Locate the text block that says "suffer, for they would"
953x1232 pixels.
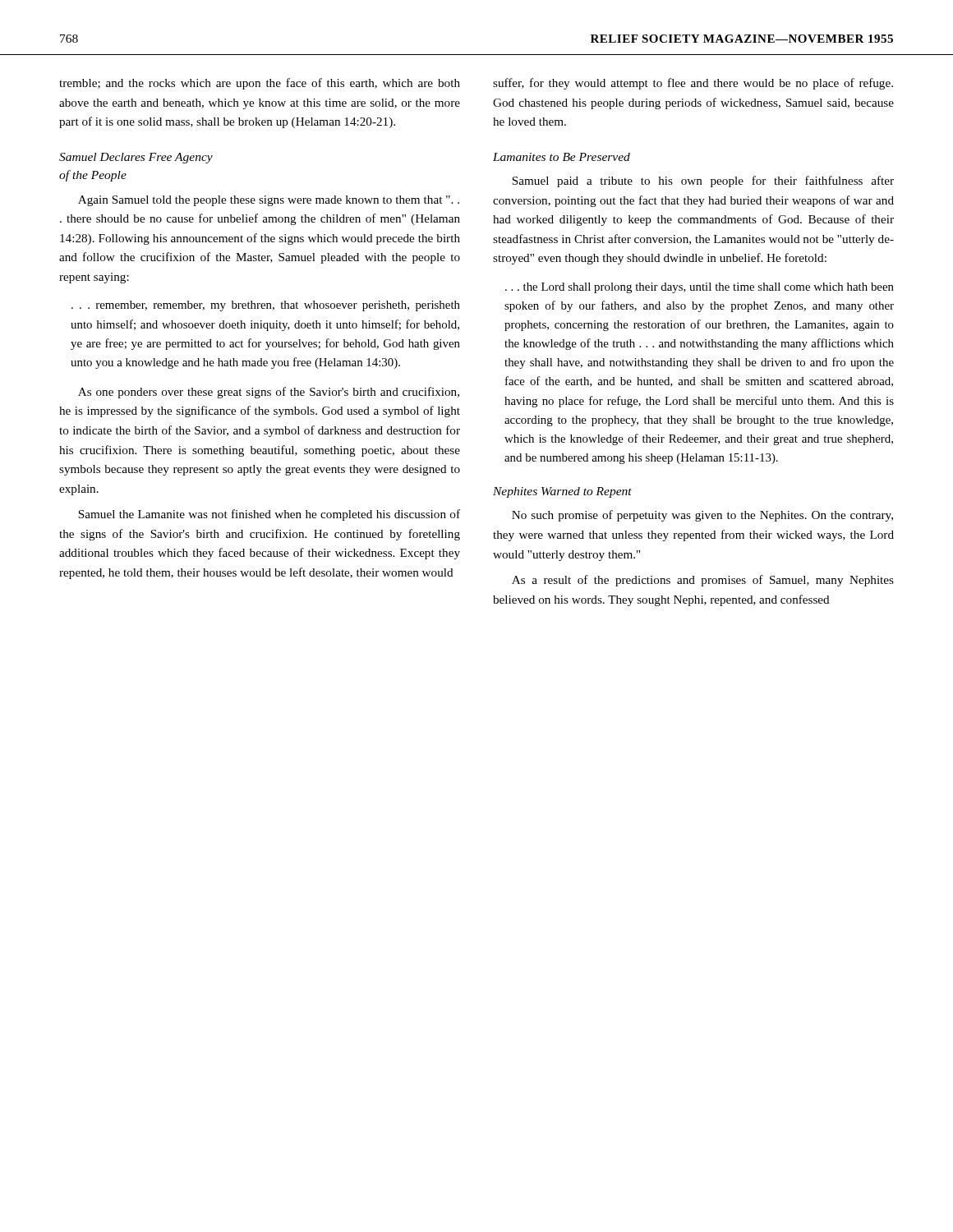(693, 102)
